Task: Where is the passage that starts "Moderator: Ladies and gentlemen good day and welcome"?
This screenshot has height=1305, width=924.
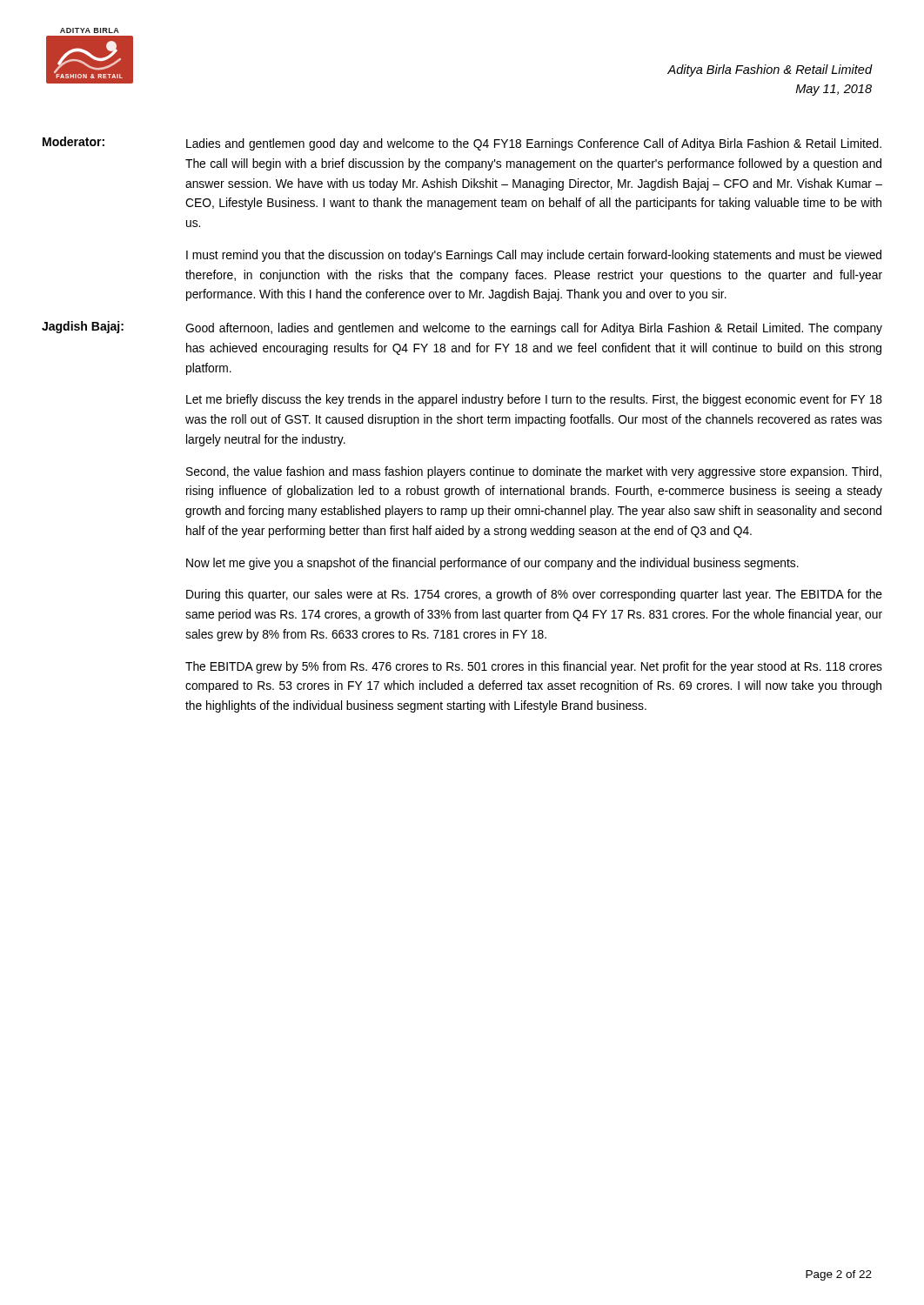Action: point(462,220)
